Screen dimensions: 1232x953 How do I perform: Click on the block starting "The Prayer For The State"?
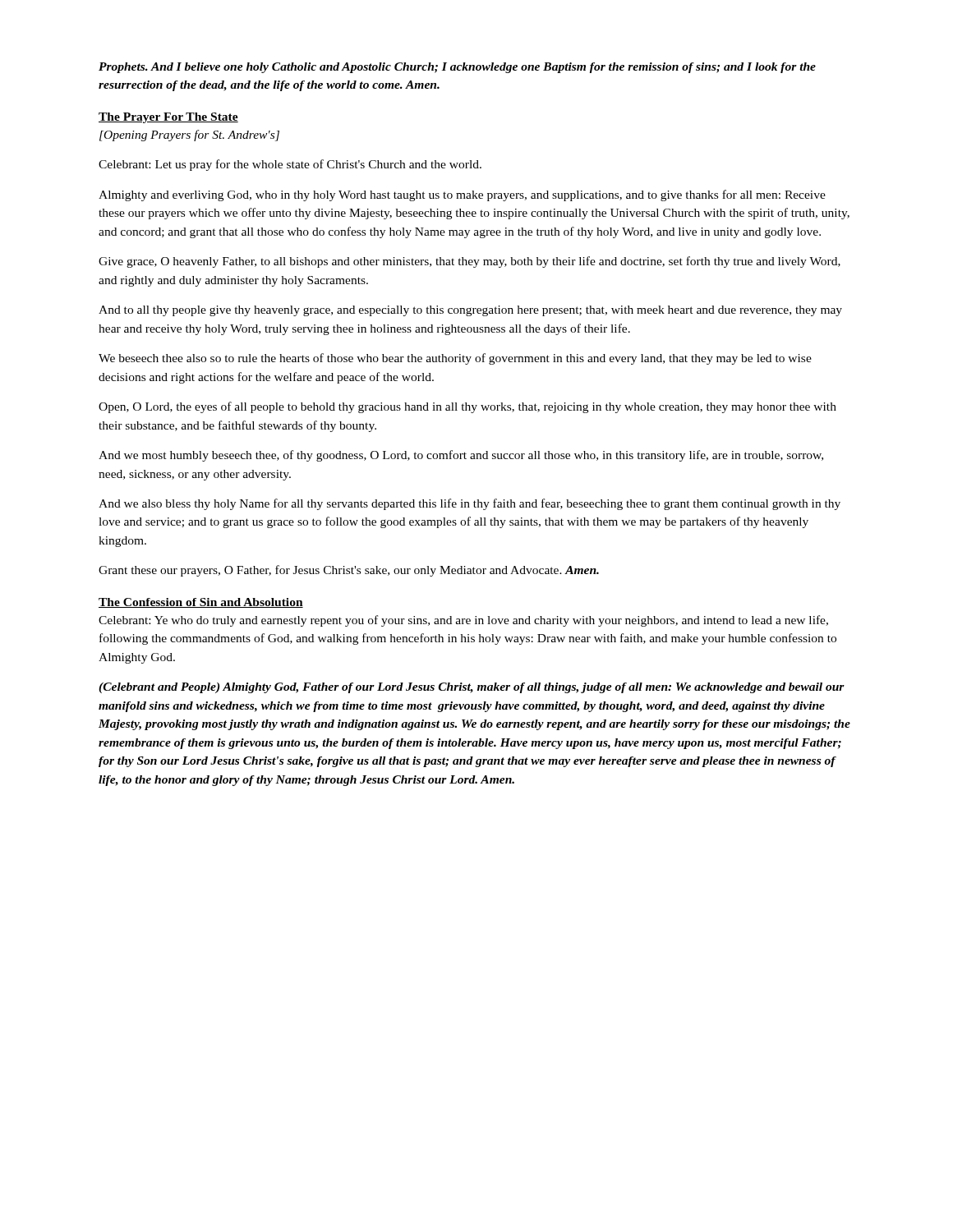coord(168,116)
